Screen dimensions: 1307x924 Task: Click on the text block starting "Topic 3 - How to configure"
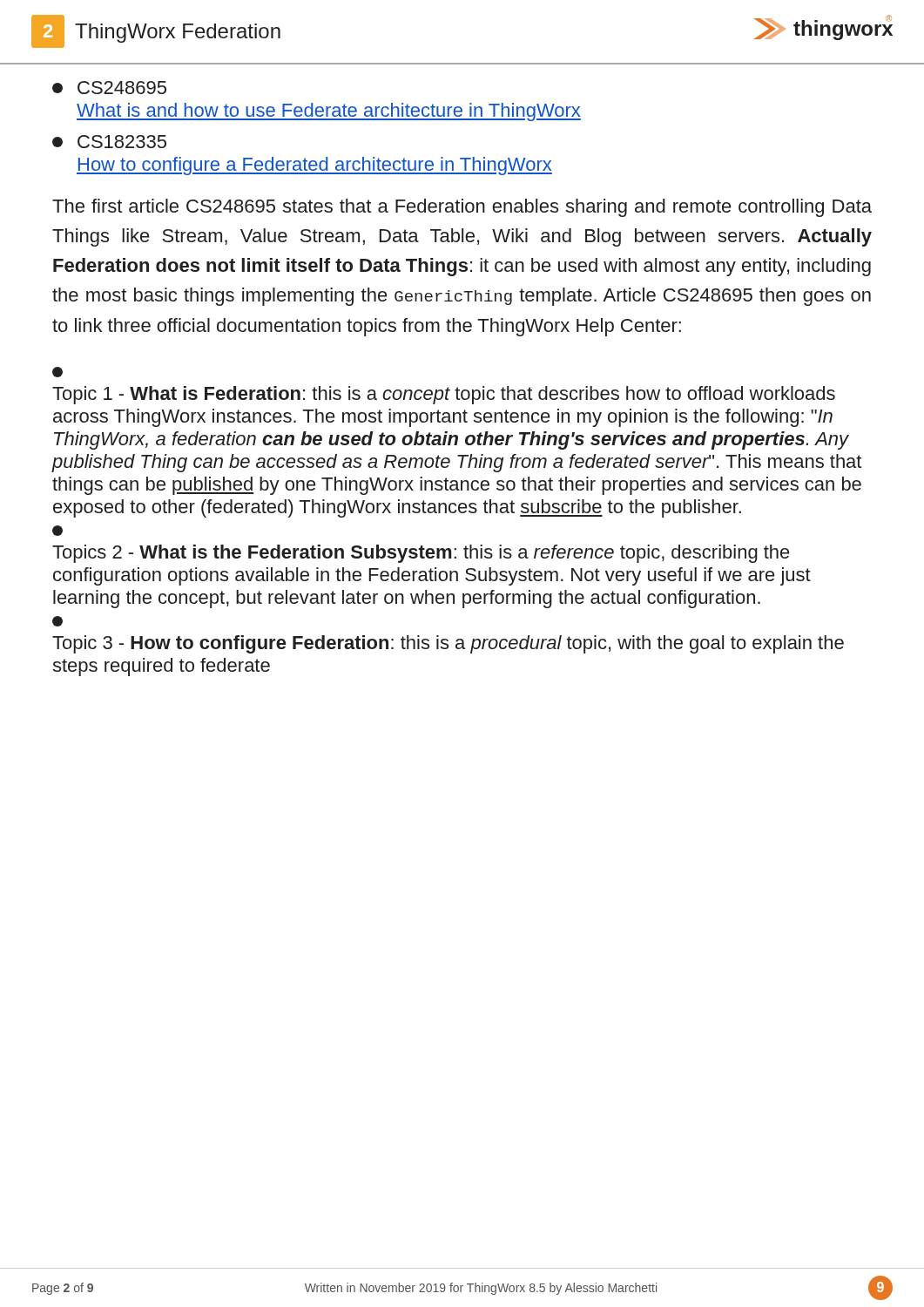click(462, 643)
